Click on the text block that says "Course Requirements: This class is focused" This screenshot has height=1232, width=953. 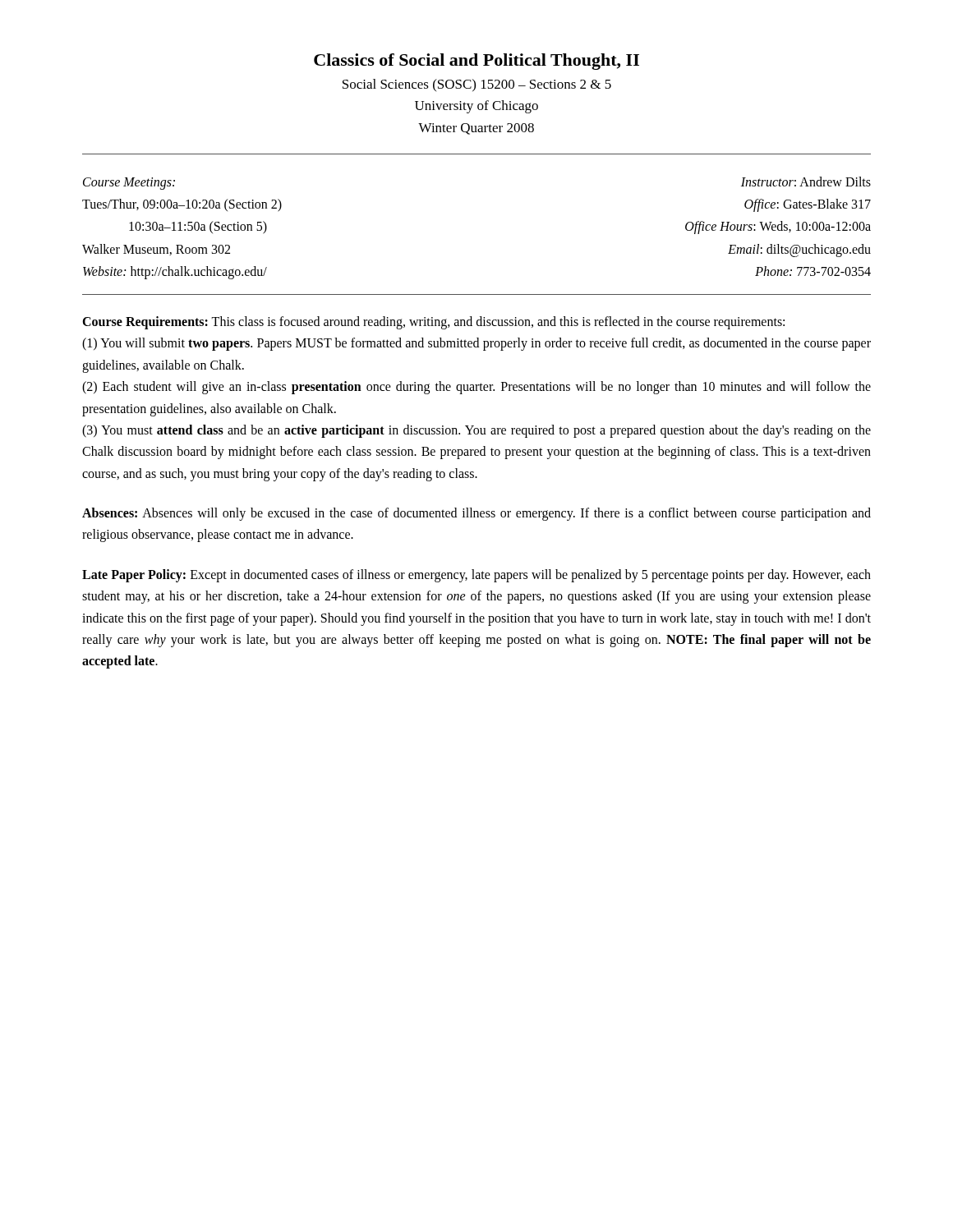pyautogui.click(x=476, y=397)
